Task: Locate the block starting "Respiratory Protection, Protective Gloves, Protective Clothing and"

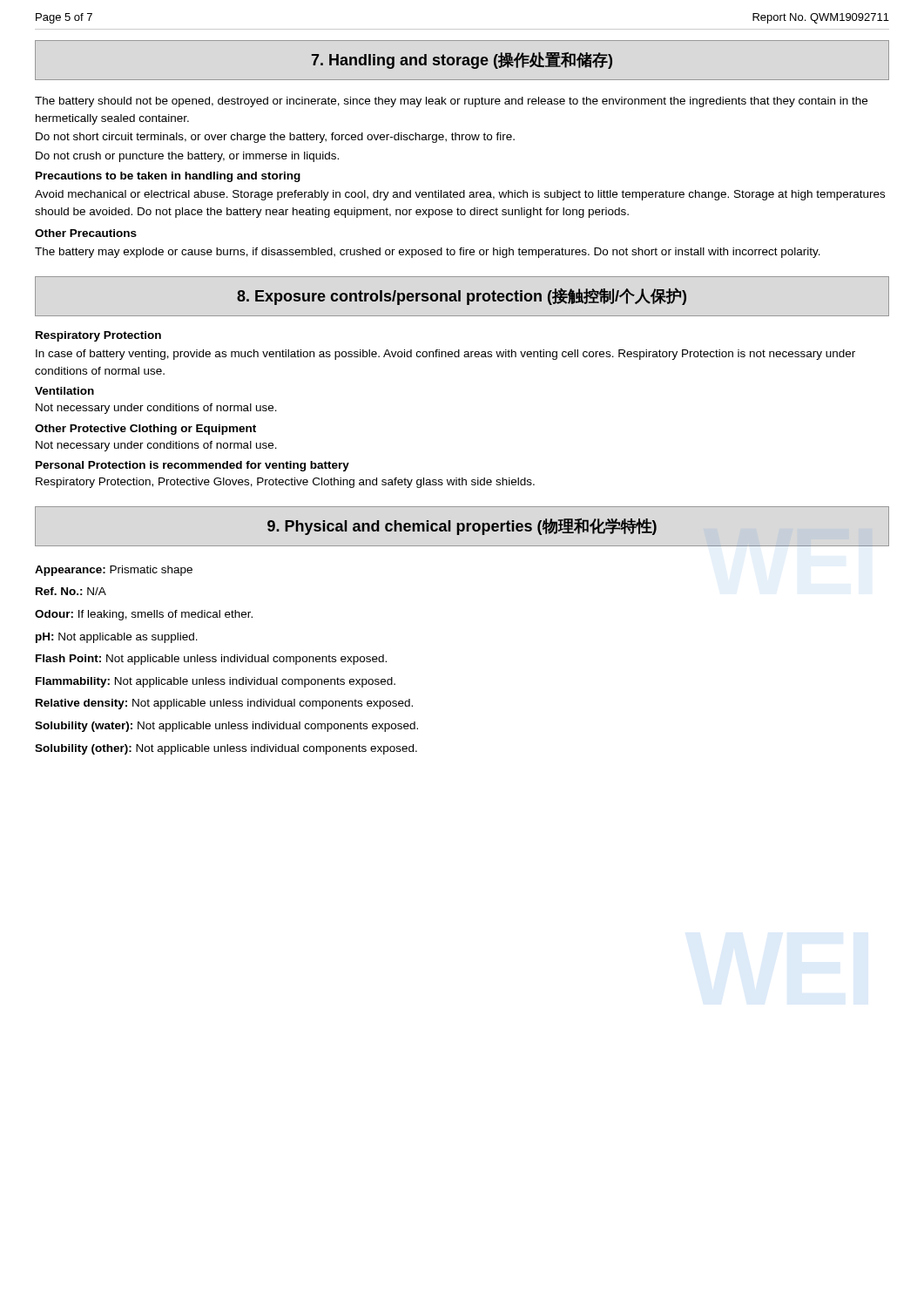Action: [x=285, y=482]
